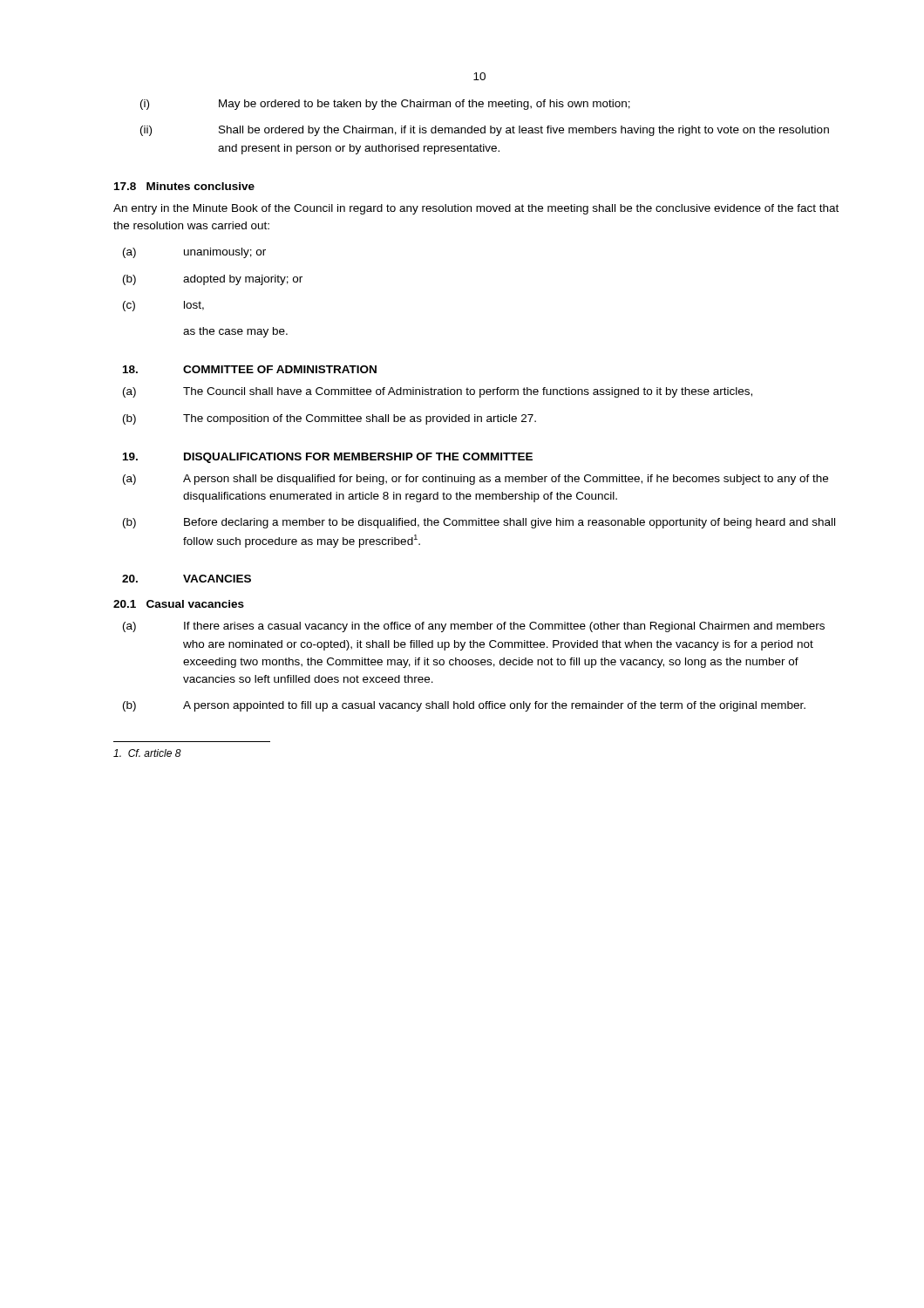
Task: Where is the passage that starts "(a) If there arises a casual vacancy"?
Action: 479,653
